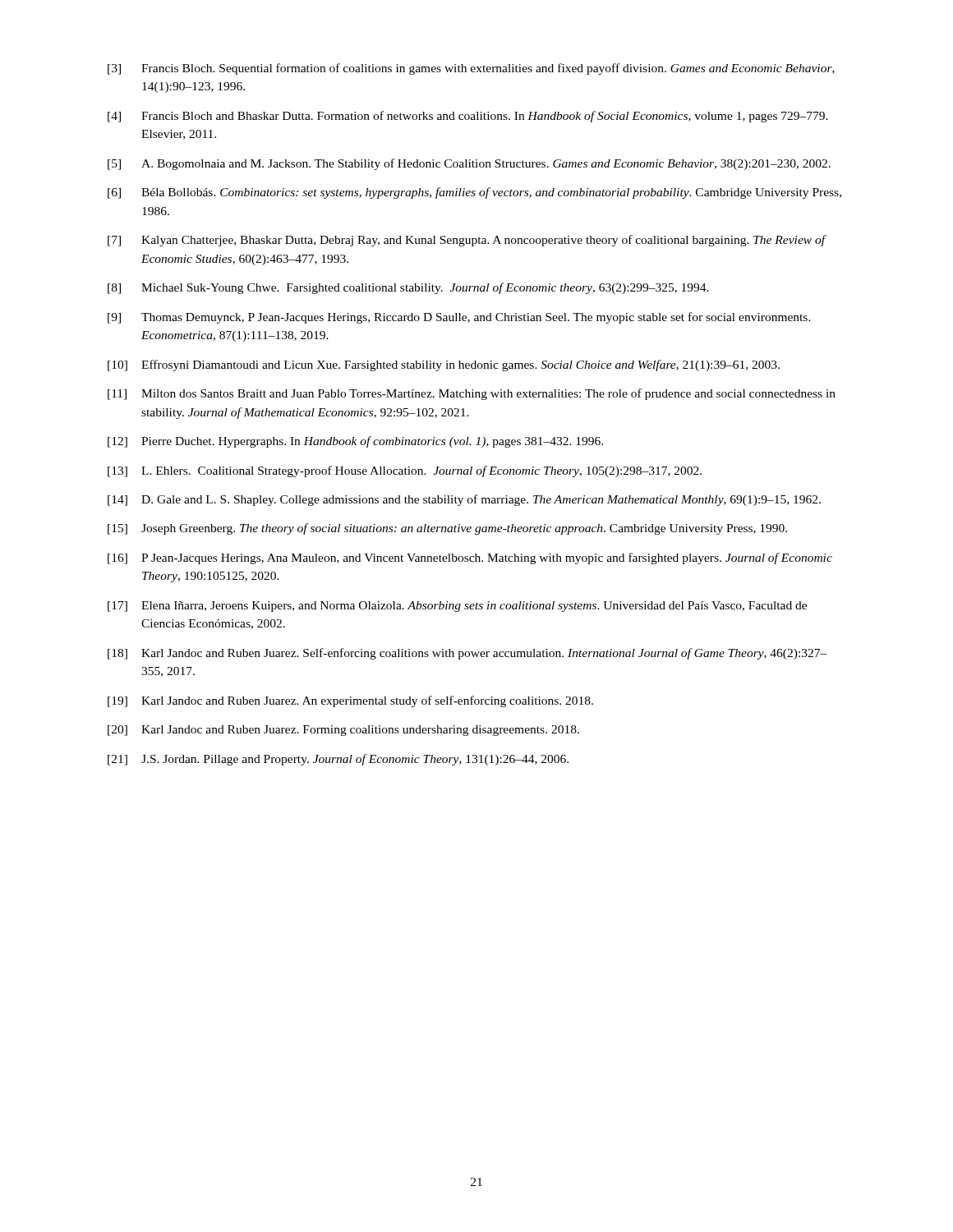Viewport: 953px width, 1232px height.
Task: Point to the block beginning "[19] Karl Jandoc and Ruben"
Action: [476, 701]
